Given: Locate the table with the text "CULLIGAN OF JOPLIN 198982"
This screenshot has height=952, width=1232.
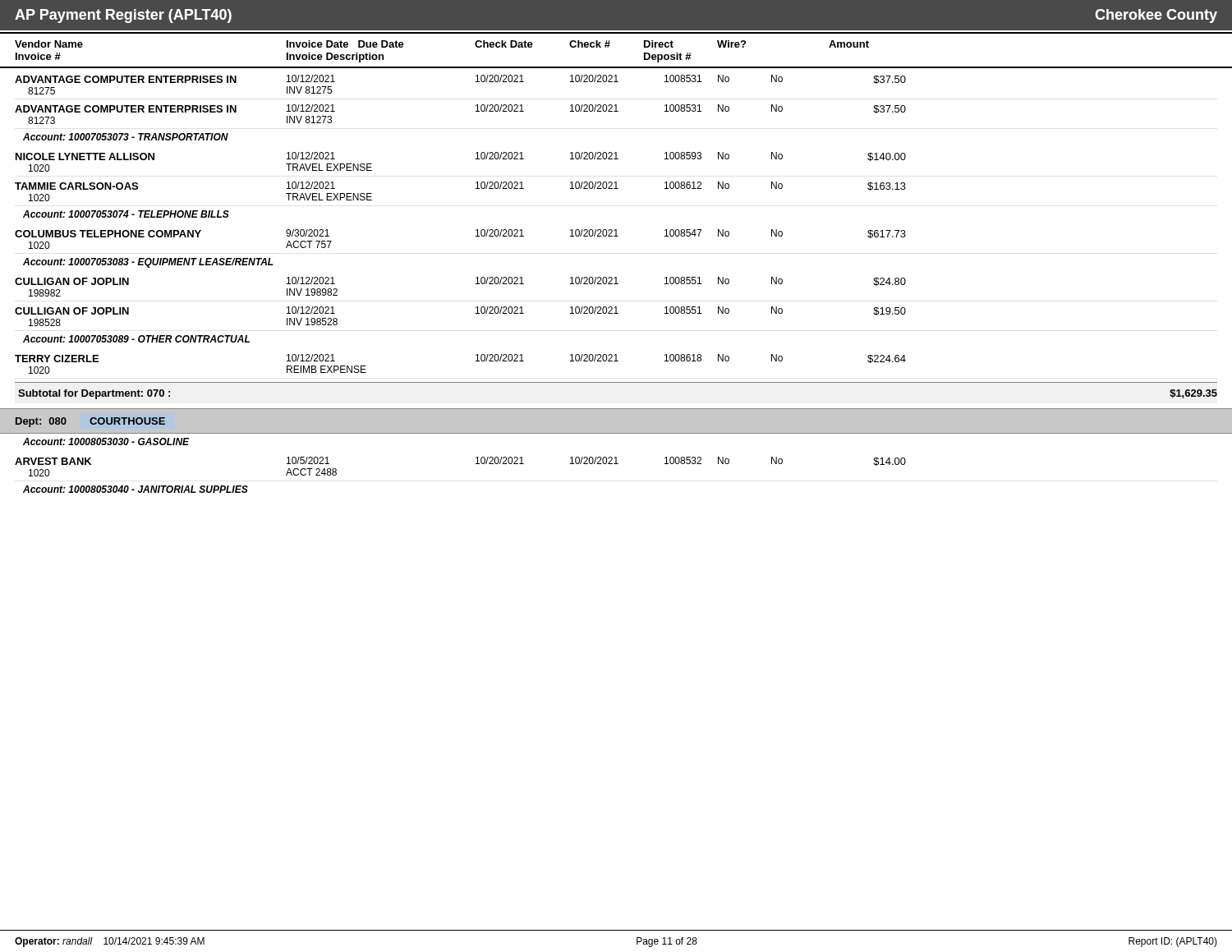Looking at the screenshot, I should (x=616, y=301).
